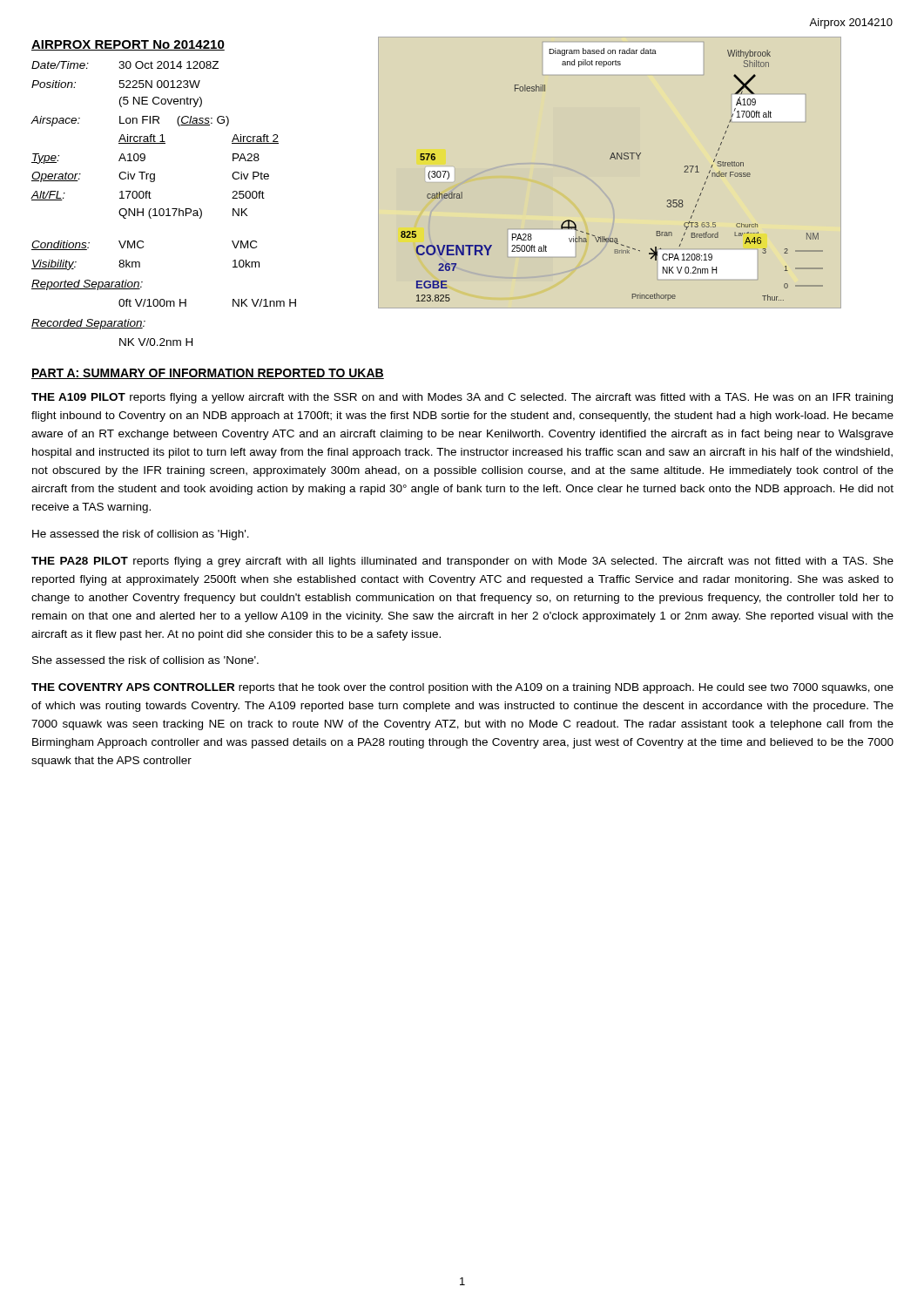The height and width of the screenshot is (1307, 924).
Task: Locate the text block containing "THE A109 PILOT"
Action: [462, 452]
